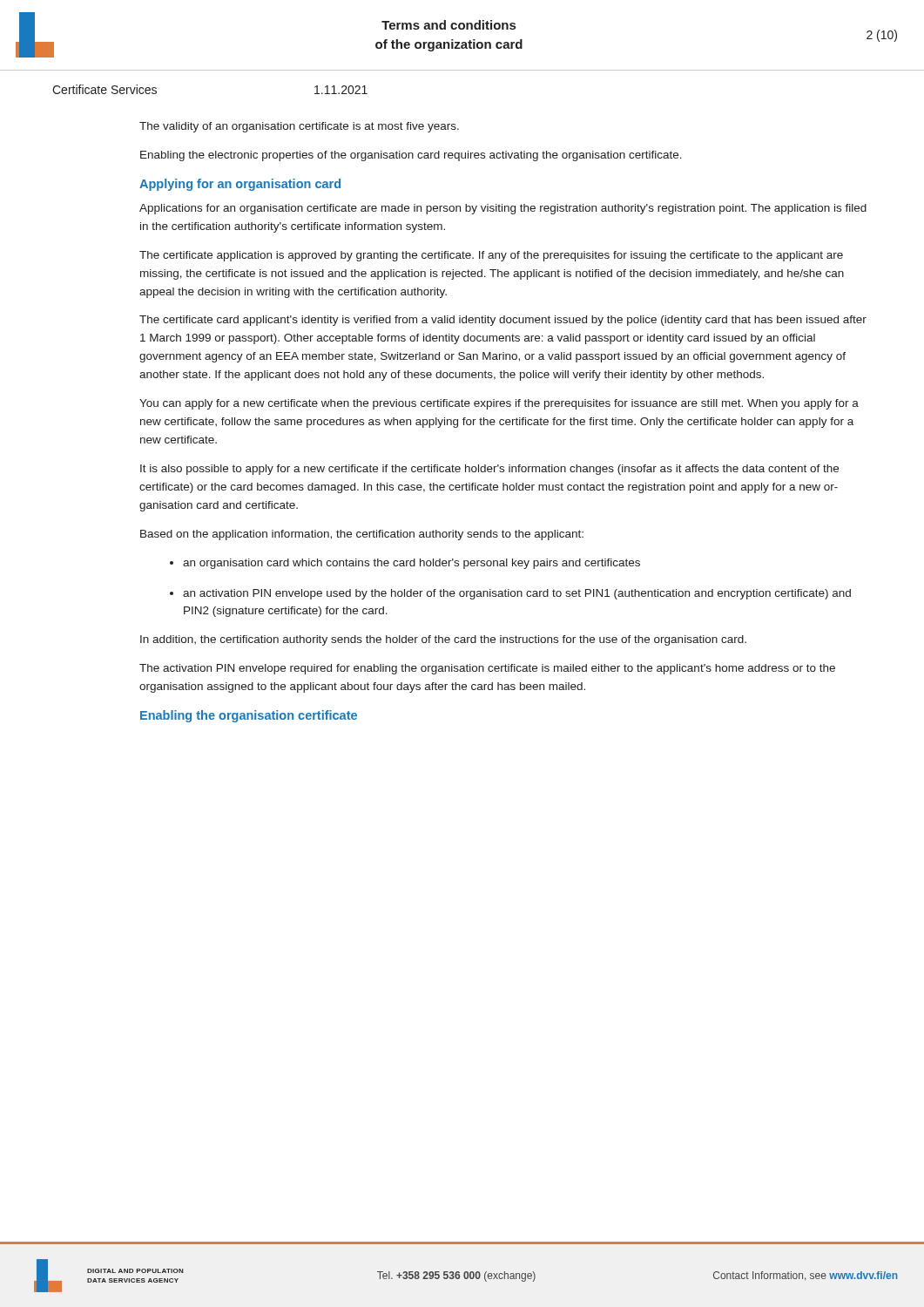This screenshot has width=924, height=1307.
Task: Where does it say "Enabling the organisation certificate"?
Action: point(248,716)
